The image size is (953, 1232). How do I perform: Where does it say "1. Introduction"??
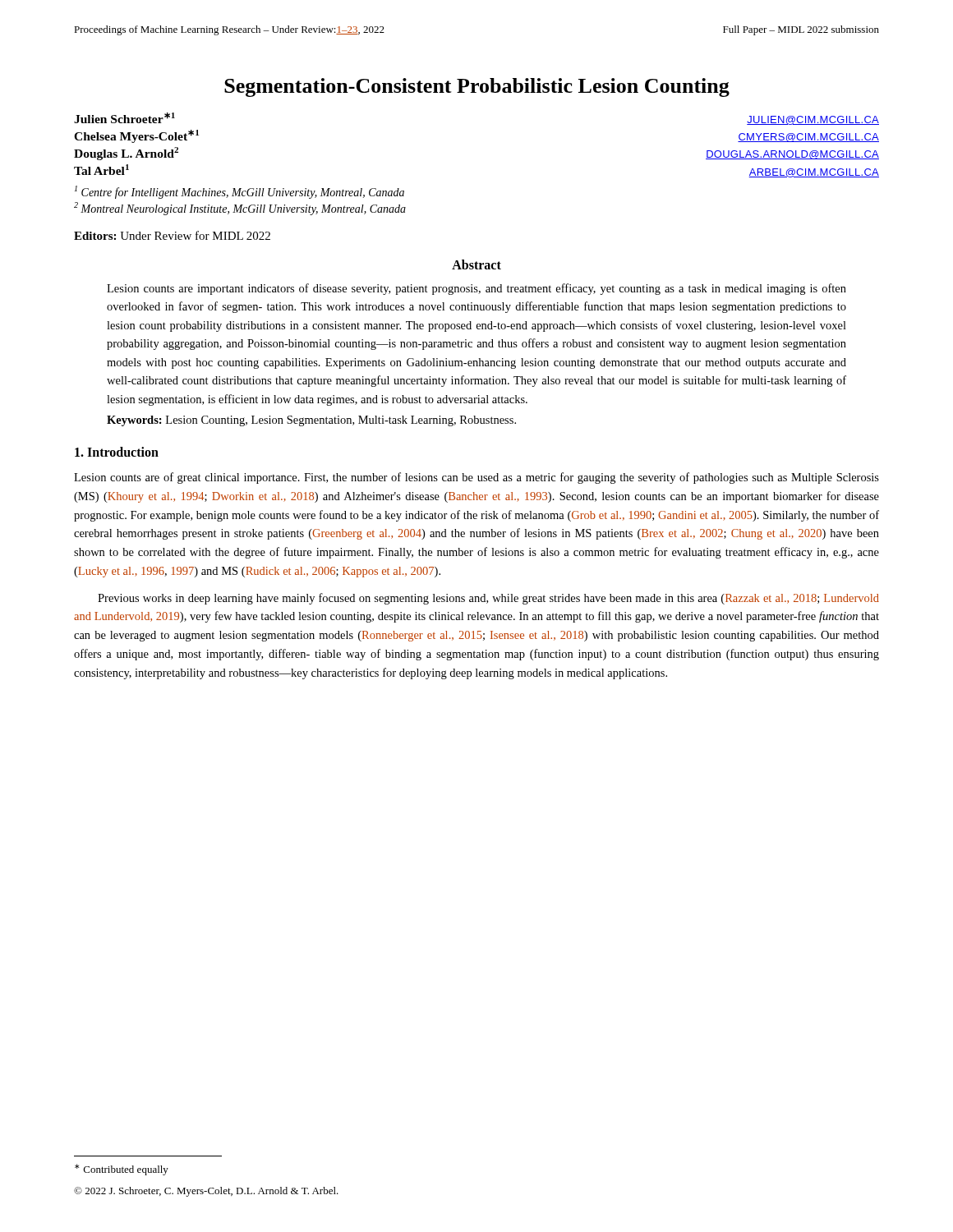[116, 452]
